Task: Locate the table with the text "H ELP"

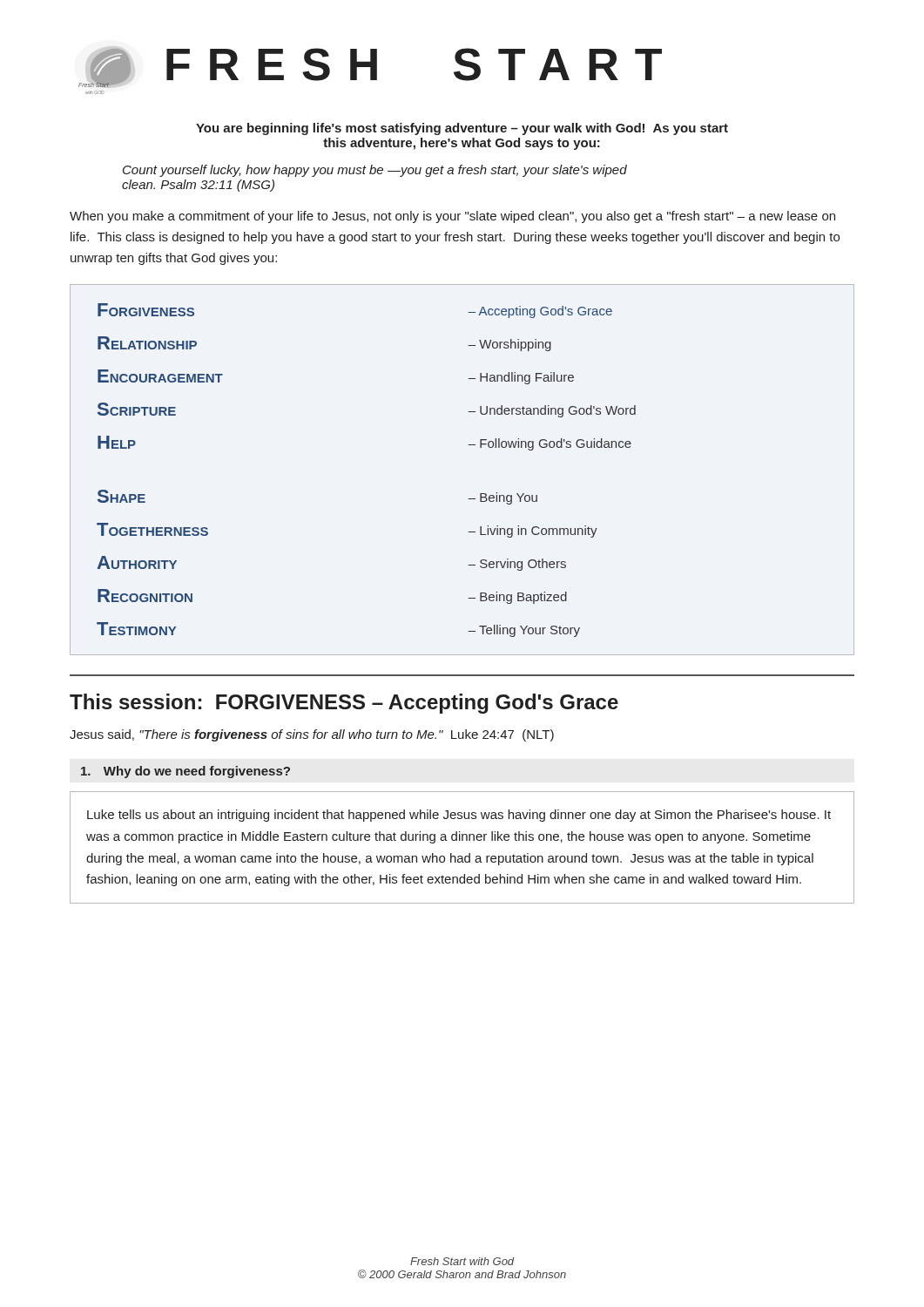Action: click(462, 470)
